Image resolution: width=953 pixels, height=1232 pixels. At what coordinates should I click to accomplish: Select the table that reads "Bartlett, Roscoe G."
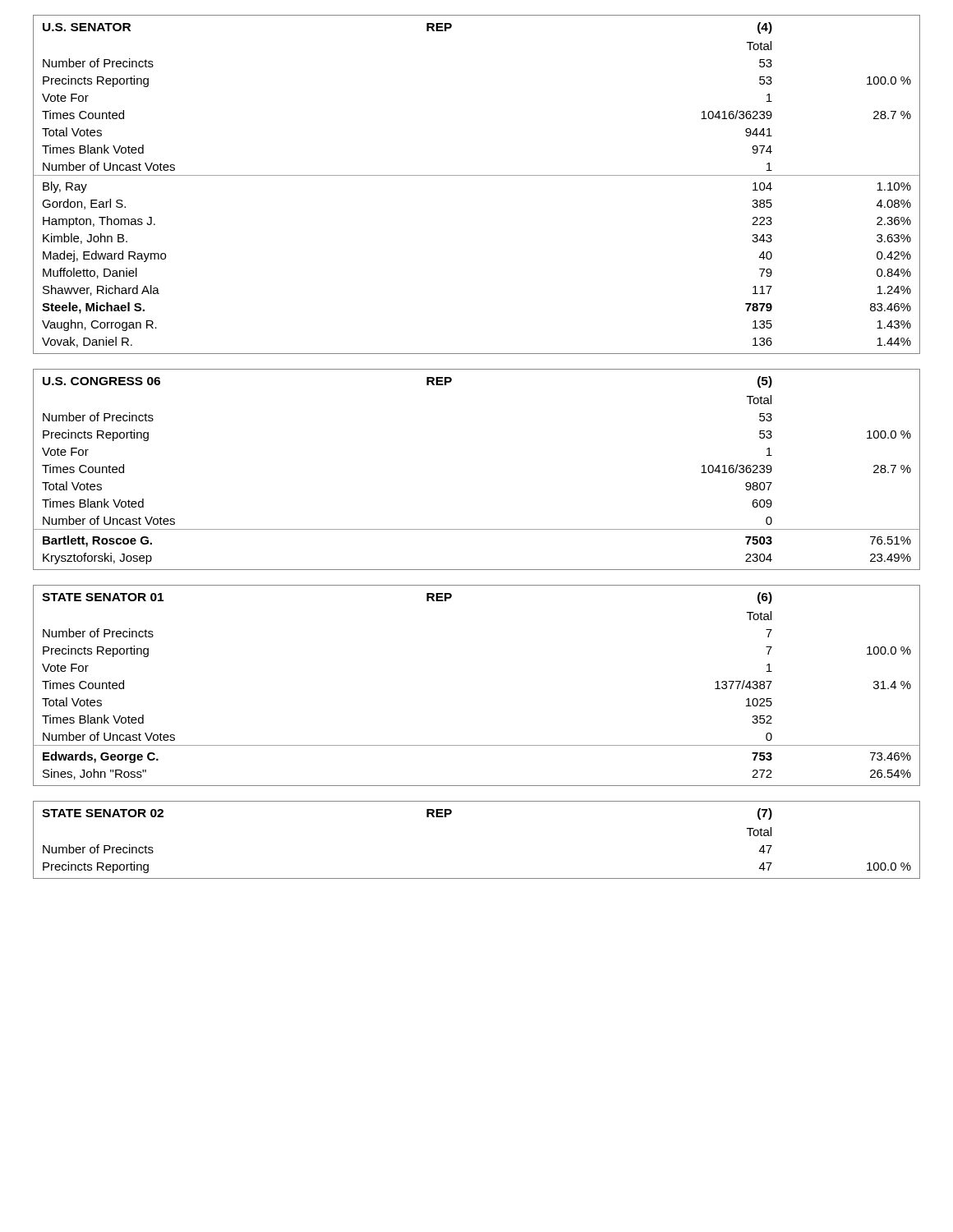[476, 469]
